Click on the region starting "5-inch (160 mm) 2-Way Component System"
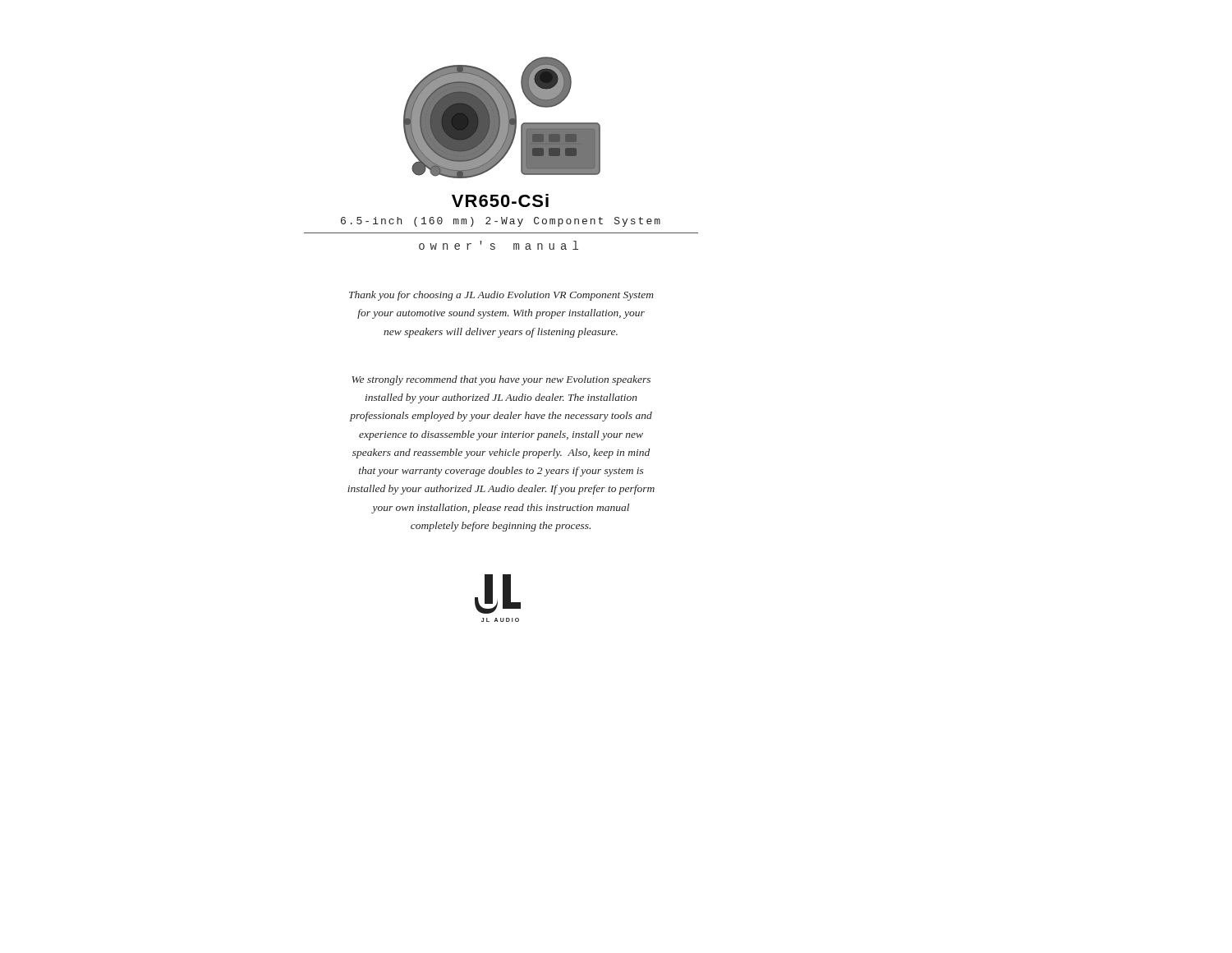 pos(501,221)
